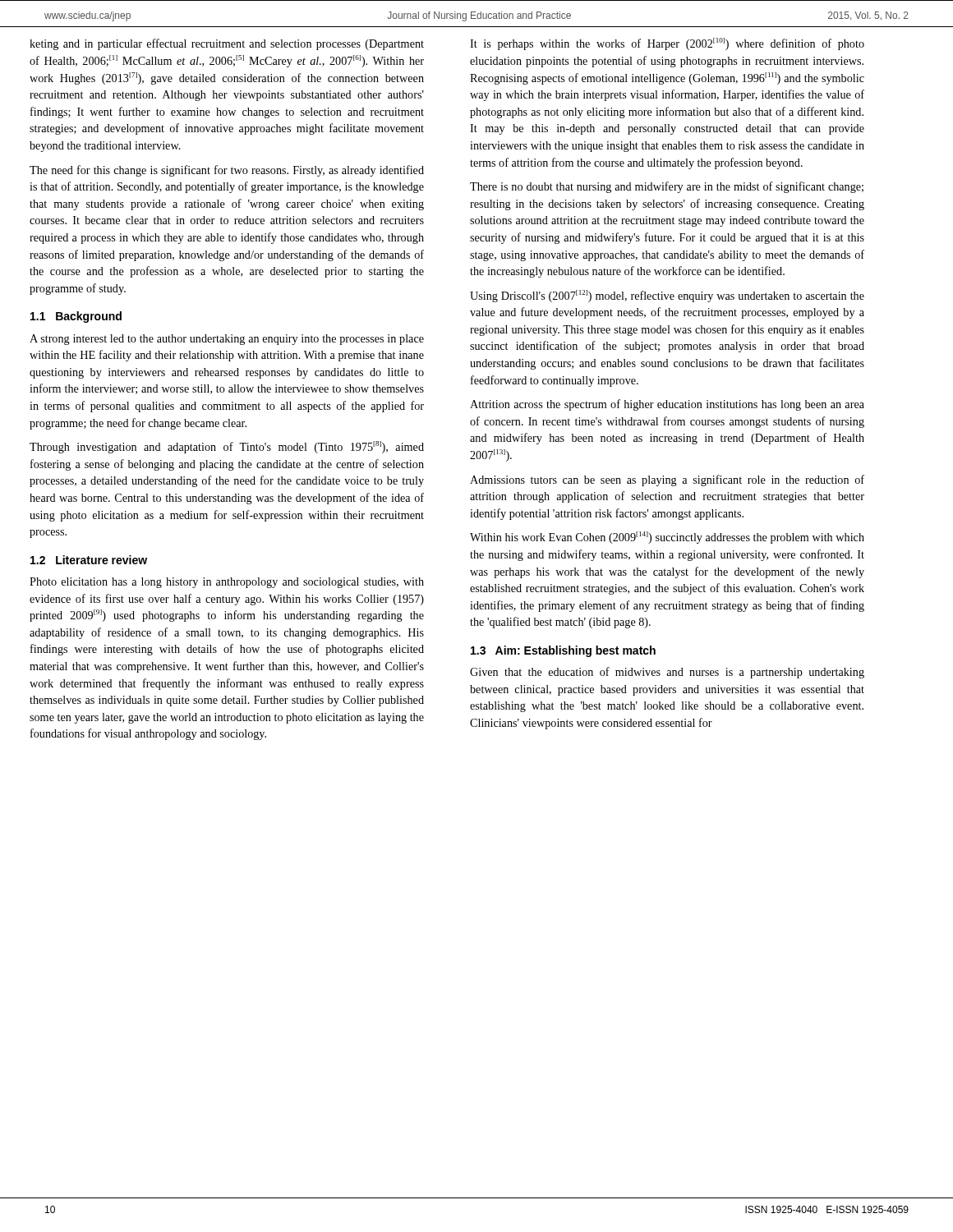
Task: Locate the text block that reads "keting and in particular effectual recruitment and selection"
Action: click(x=227, y=95)
